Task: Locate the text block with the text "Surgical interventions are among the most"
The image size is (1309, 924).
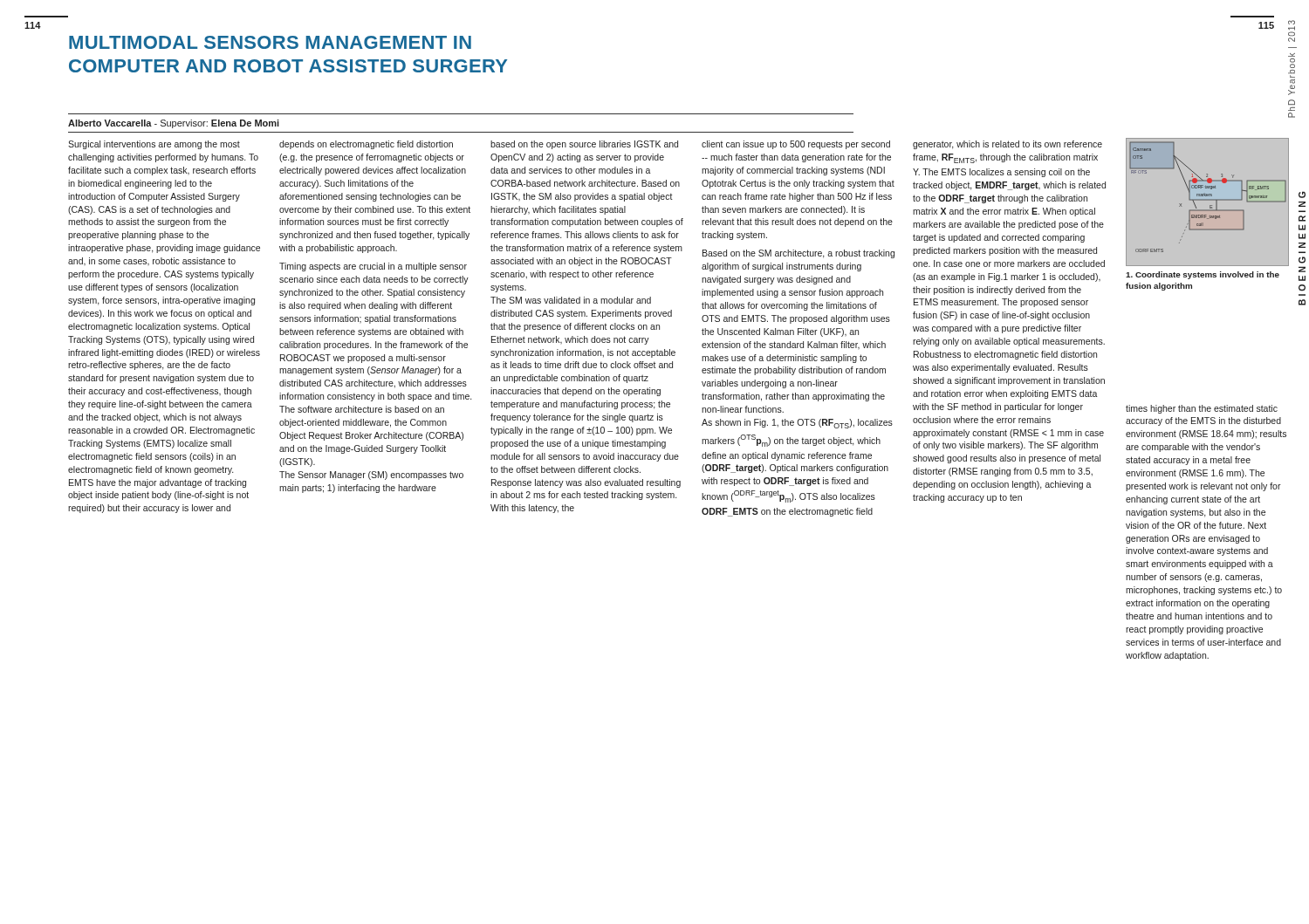Action: click(x=165, y=326)
